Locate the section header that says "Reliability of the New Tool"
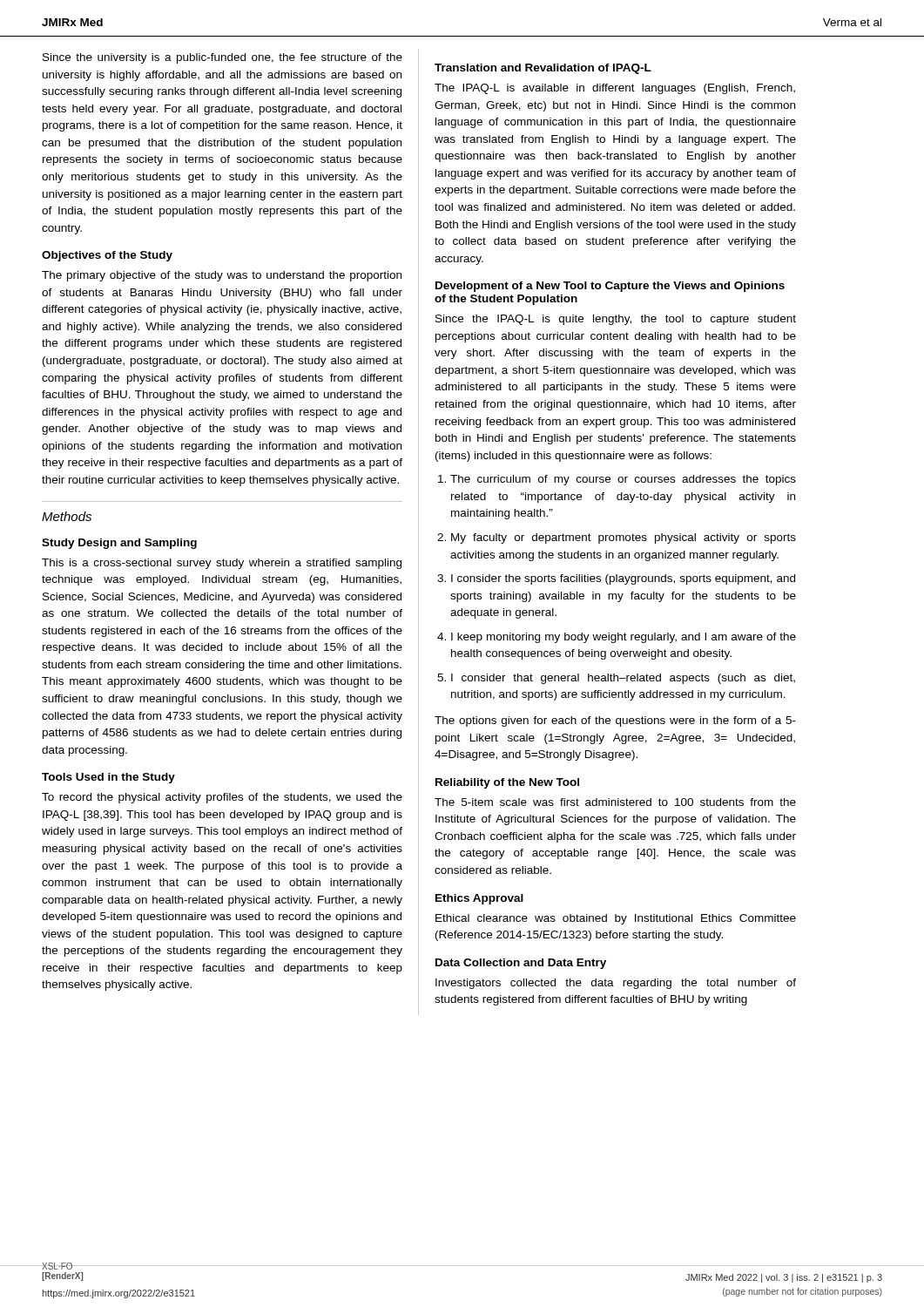Viewport: 924px width, 1307px height. pos(507,782)
